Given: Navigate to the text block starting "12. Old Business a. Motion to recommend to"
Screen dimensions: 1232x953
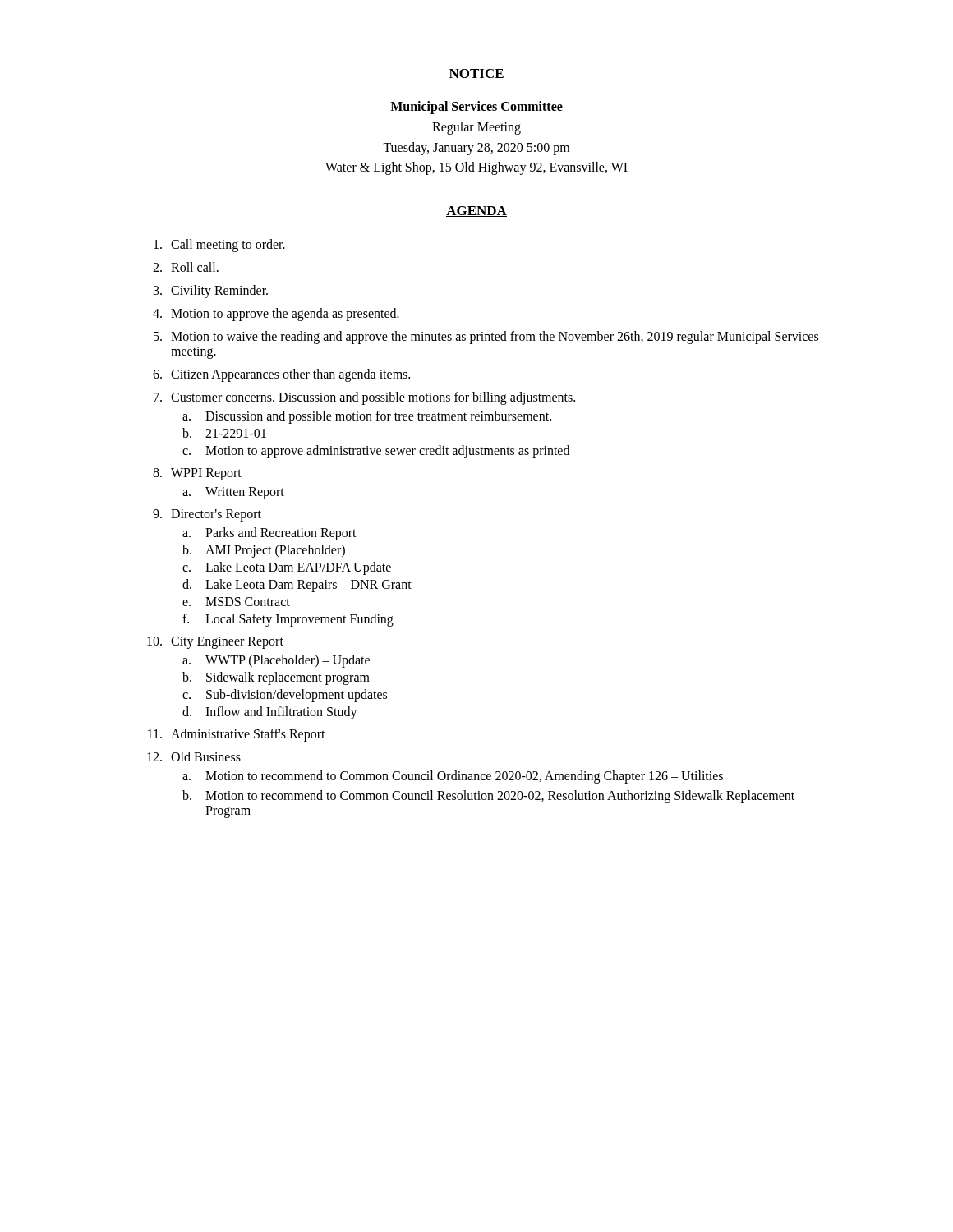Looking at the screenshot, I should click(x=476, y=785).
